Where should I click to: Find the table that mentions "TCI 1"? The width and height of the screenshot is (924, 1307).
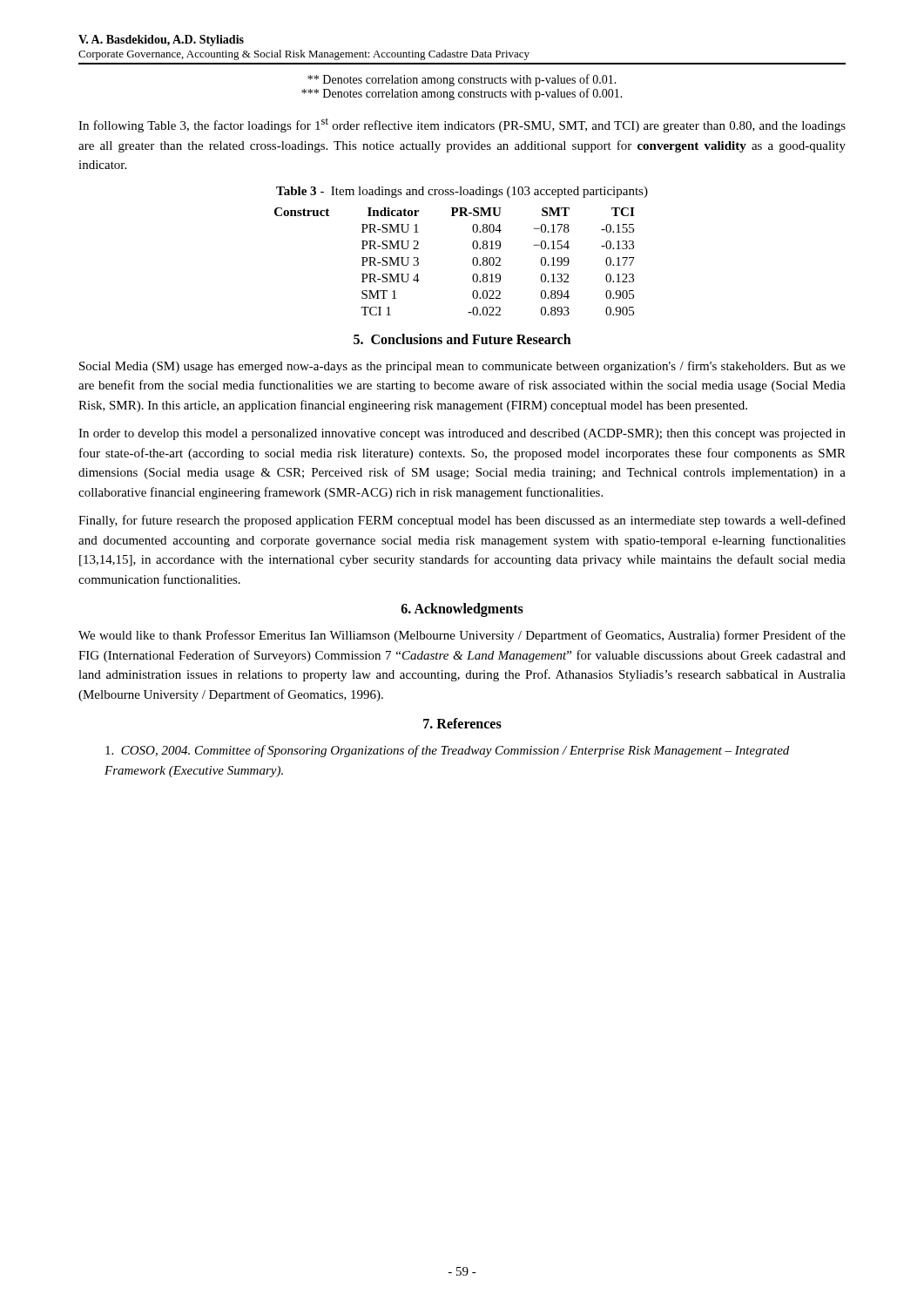coord(462,261)
